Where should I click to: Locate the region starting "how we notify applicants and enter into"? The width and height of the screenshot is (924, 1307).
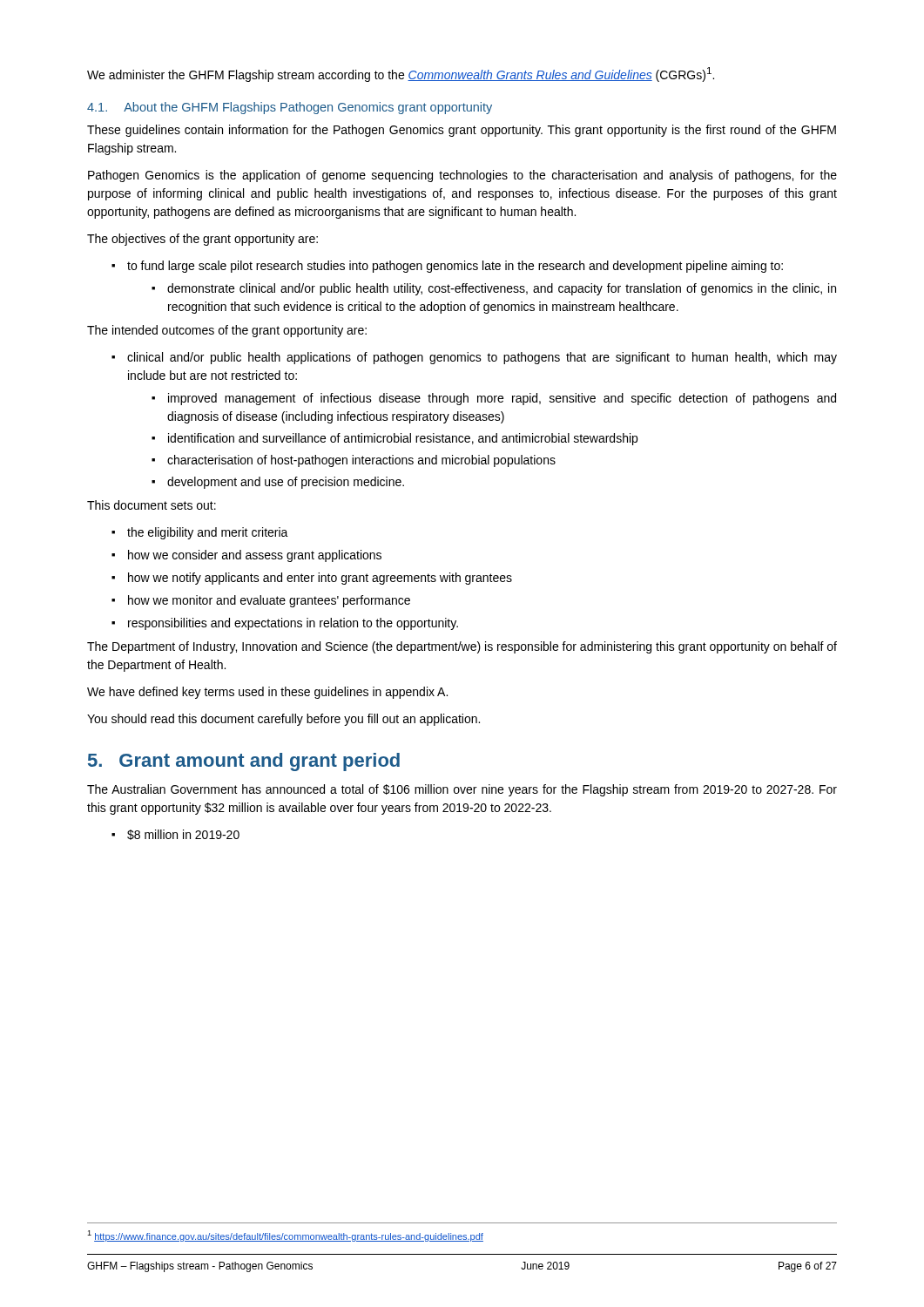coord(320,577)
